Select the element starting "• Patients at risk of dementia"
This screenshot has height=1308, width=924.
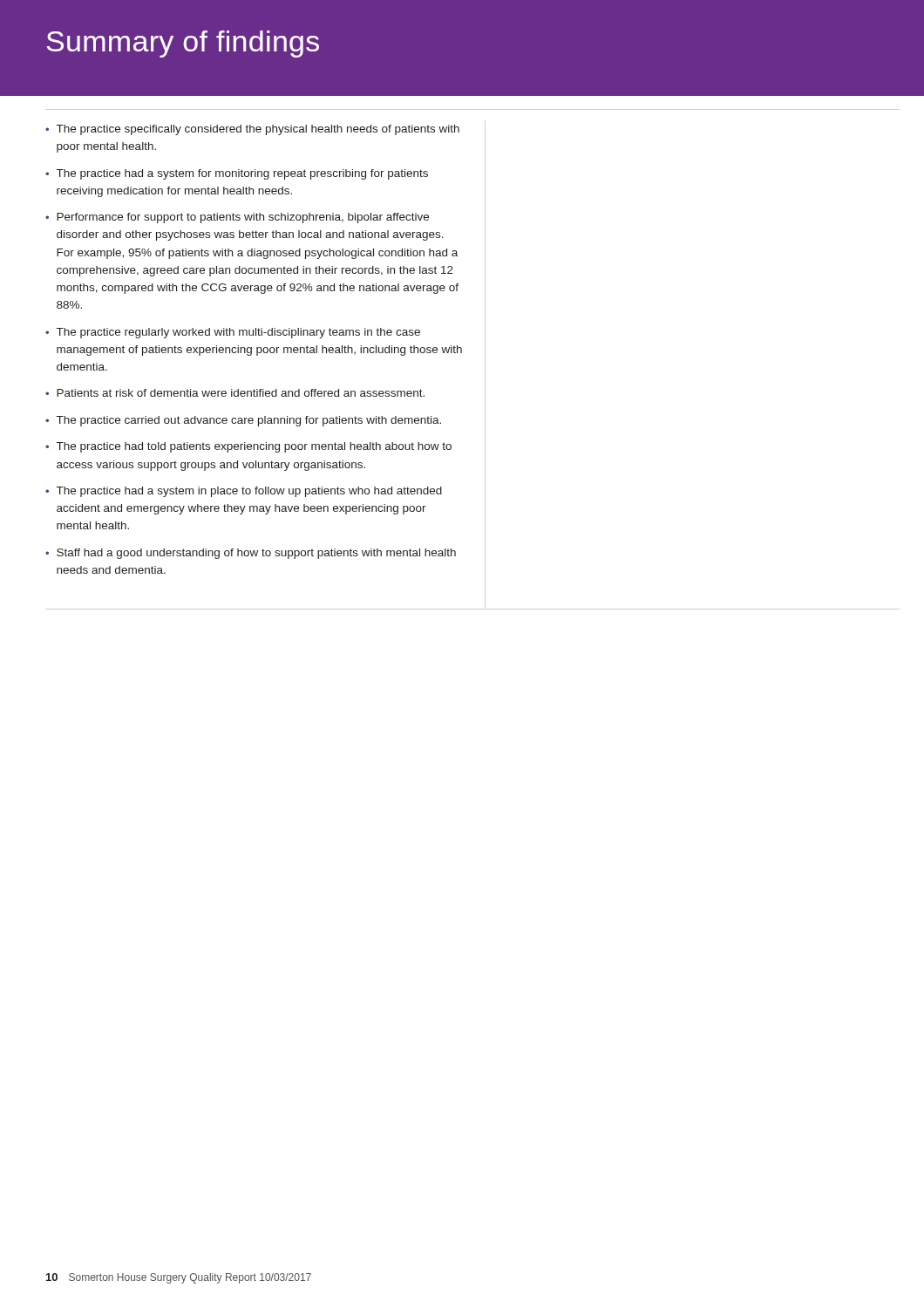(255, 394)
